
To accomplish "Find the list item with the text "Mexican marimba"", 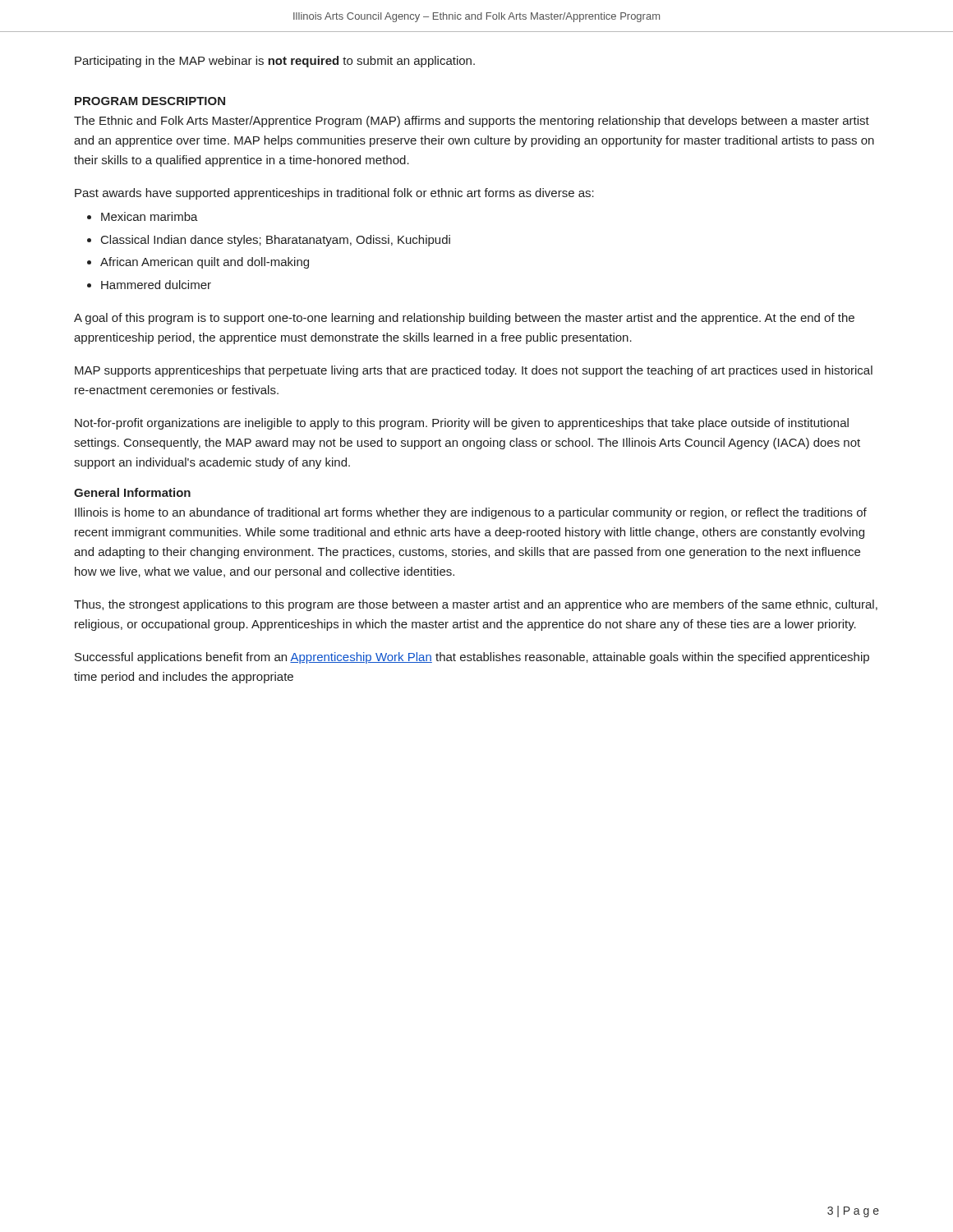I will click(149, 216).
